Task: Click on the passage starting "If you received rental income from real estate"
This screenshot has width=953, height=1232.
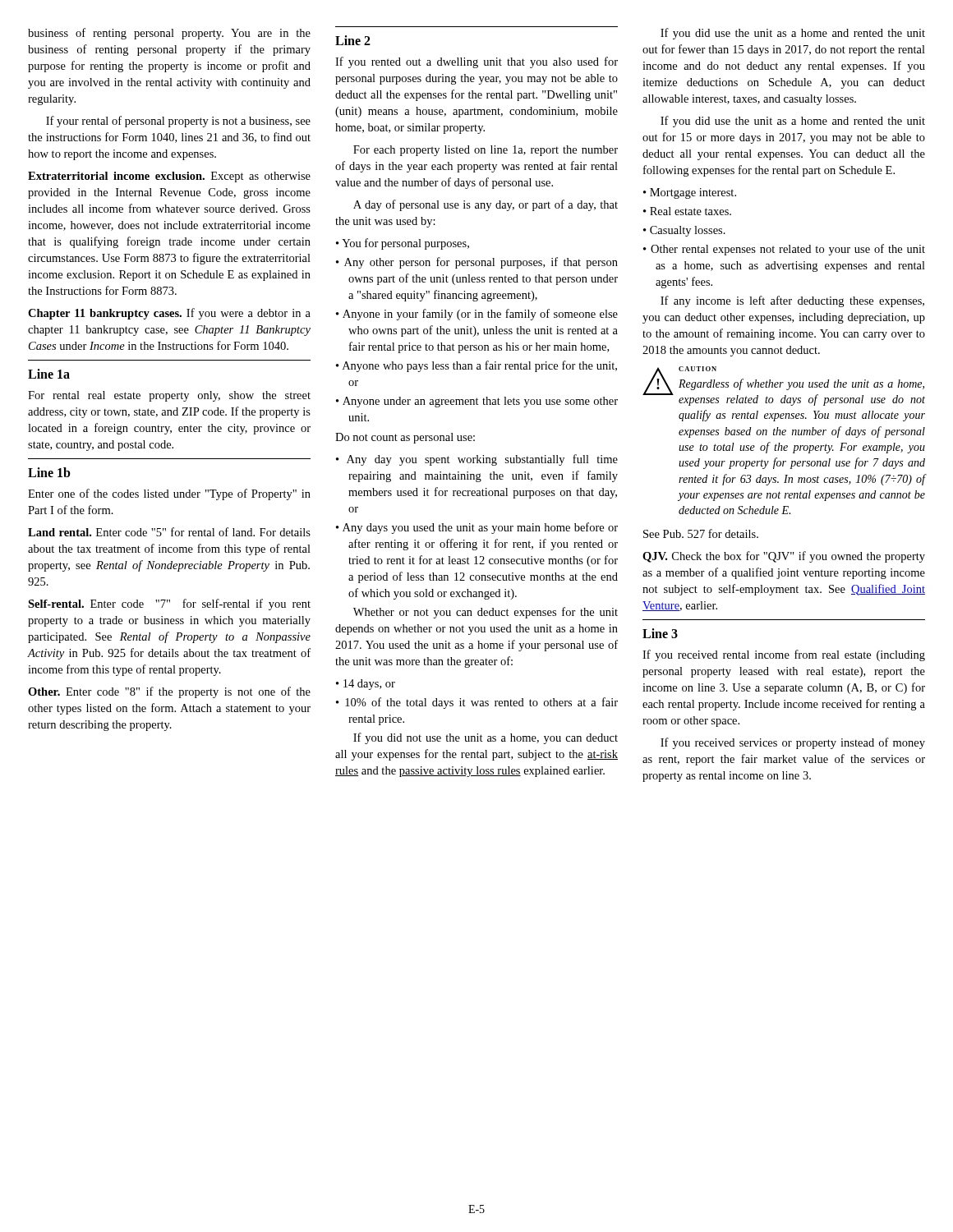Action: tap(784, 715)
